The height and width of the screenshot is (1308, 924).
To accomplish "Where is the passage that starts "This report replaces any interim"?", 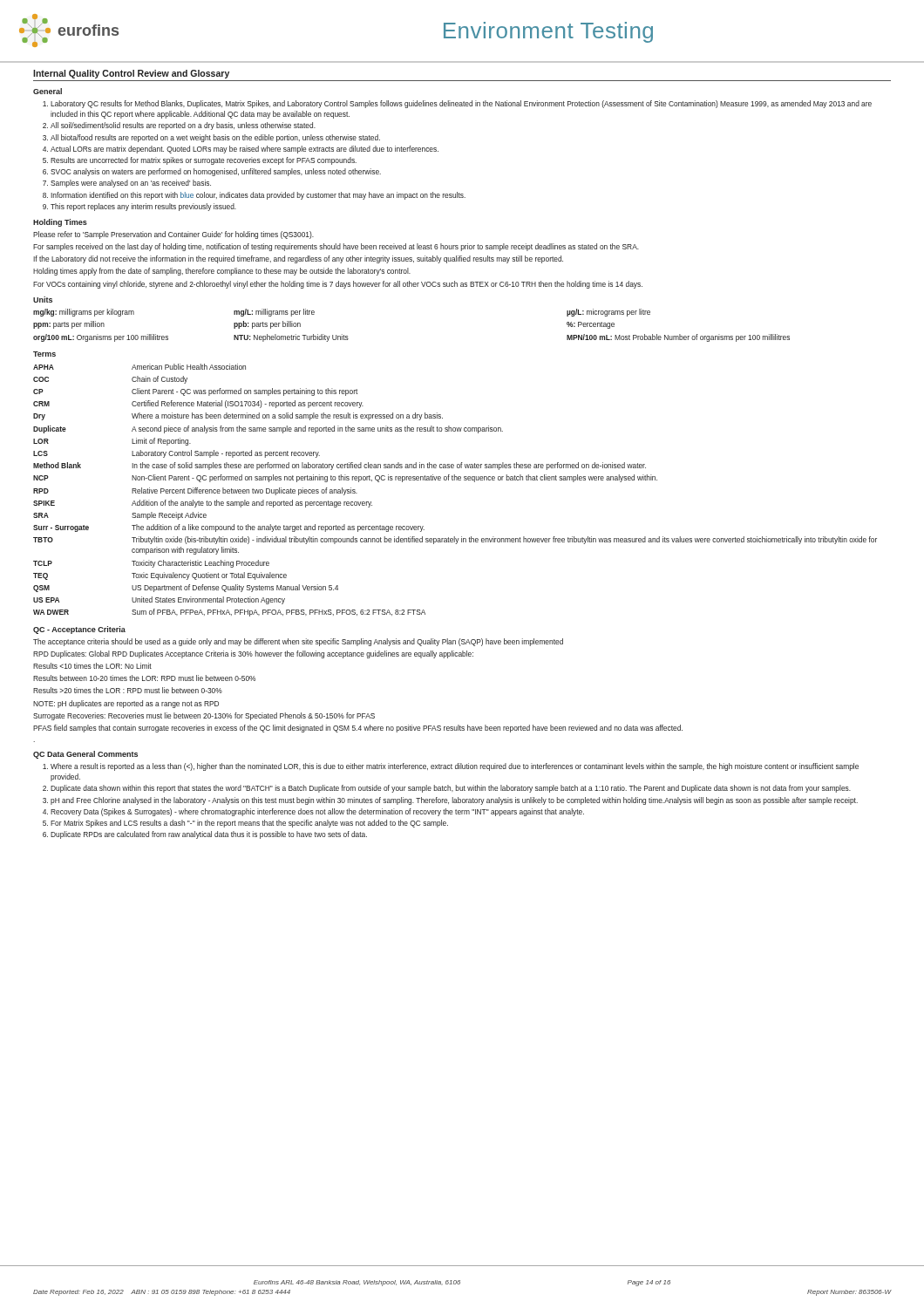I will (143, 206).
